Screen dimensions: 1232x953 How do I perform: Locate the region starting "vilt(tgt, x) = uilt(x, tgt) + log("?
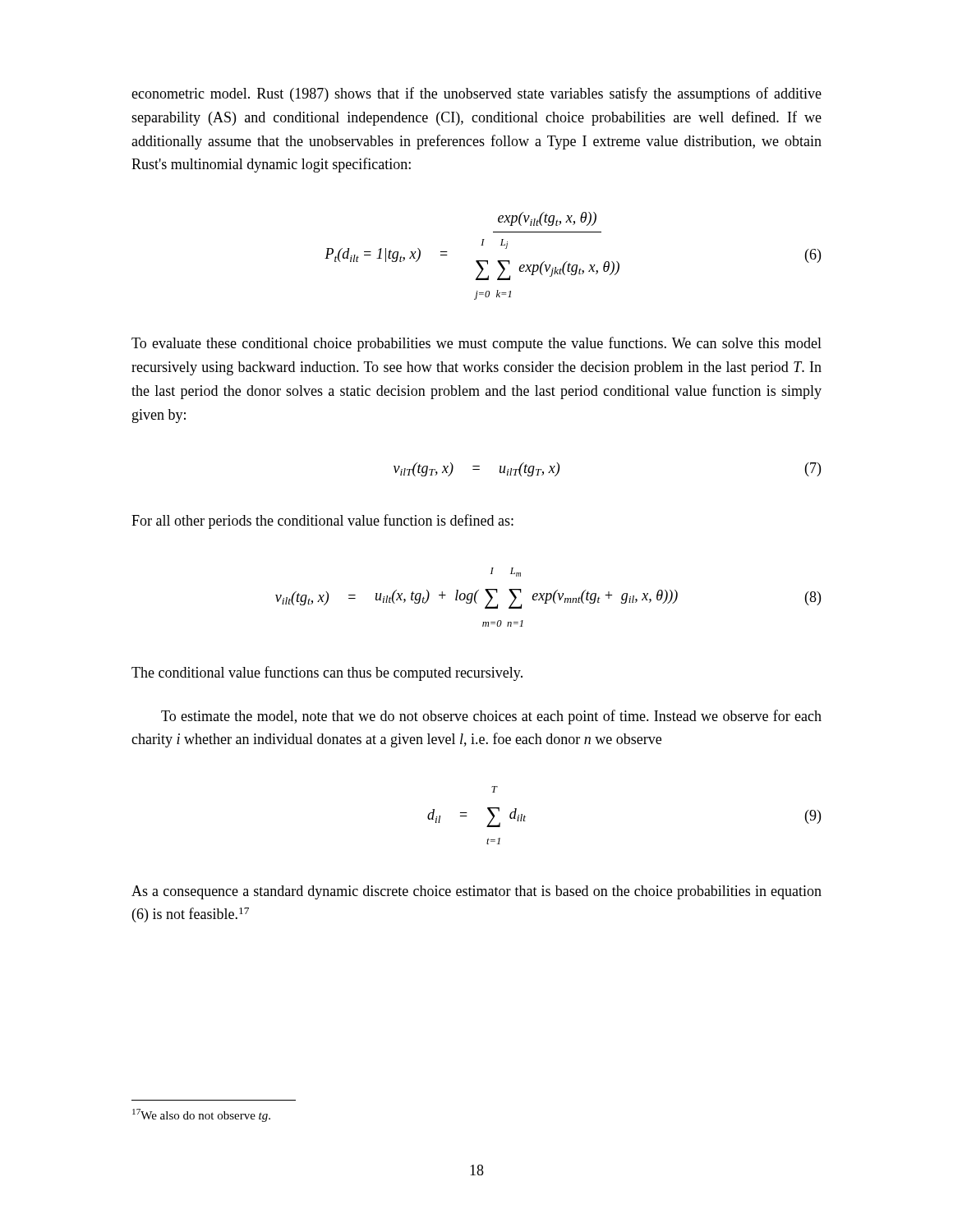point(548,597)
